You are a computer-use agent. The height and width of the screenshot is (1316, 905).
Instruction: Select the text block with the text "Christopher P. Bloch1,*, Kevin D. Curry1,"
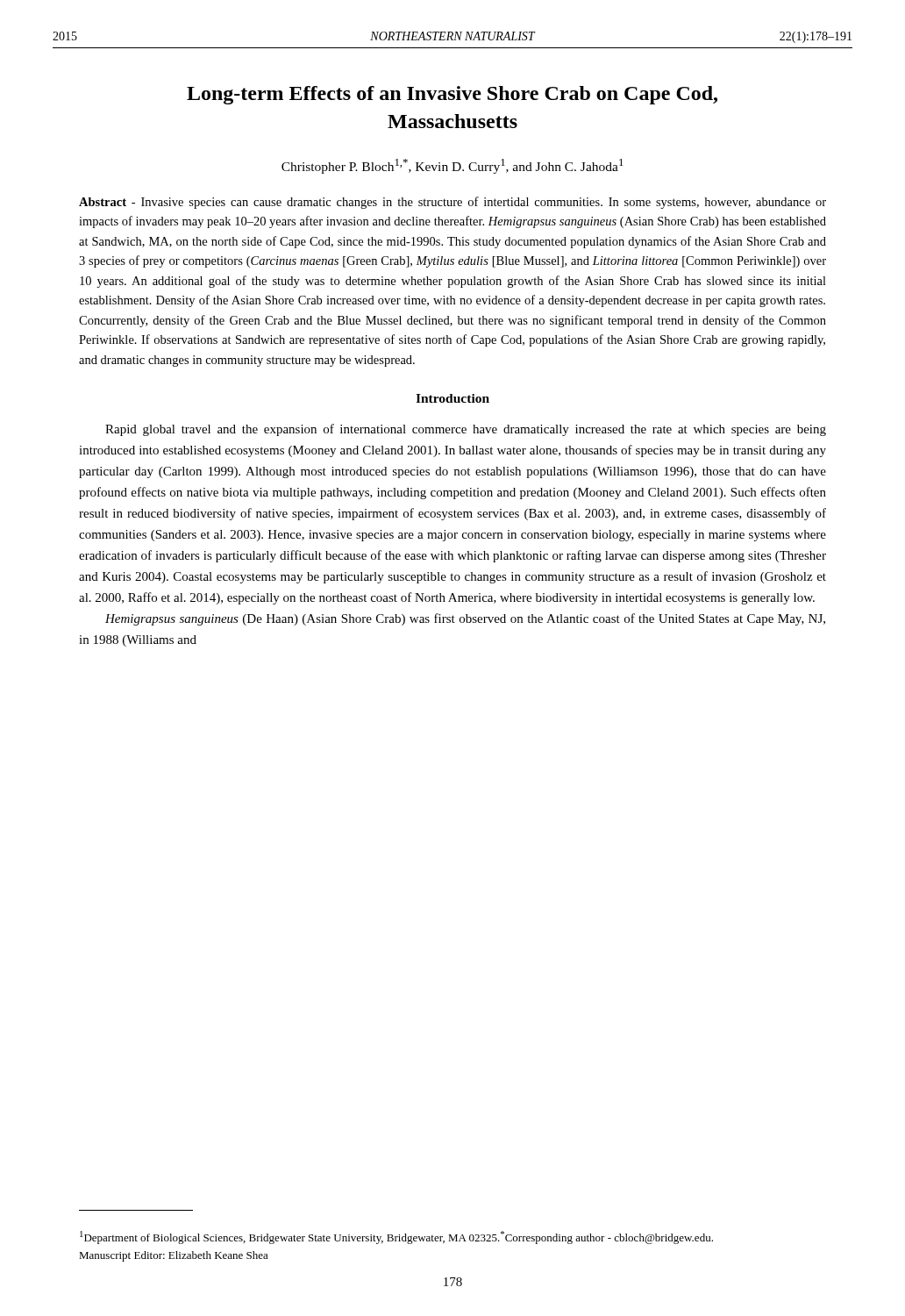click(452, 164)
